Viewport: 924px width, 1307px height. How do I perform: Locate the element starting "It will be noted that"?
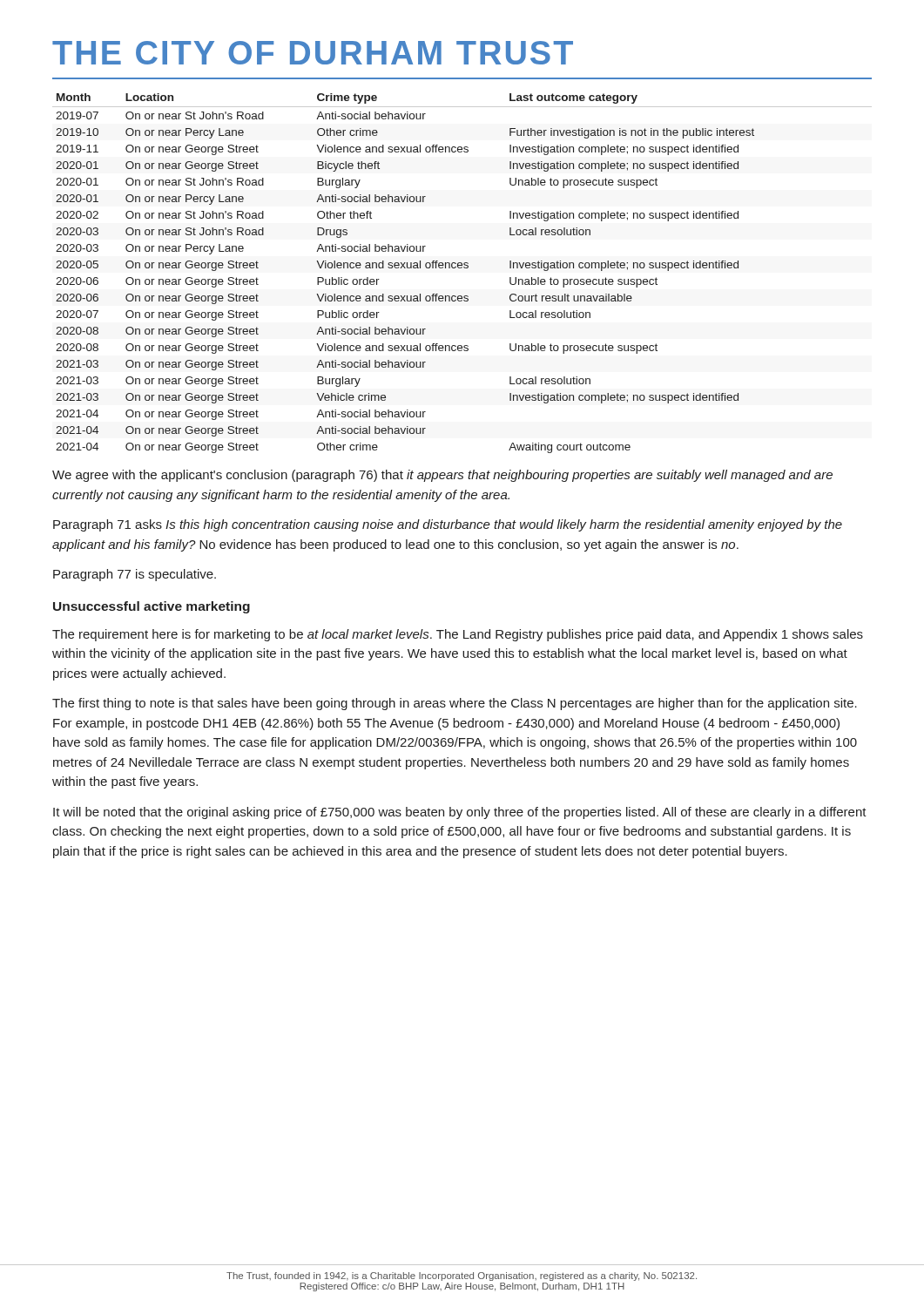(459, 831)
